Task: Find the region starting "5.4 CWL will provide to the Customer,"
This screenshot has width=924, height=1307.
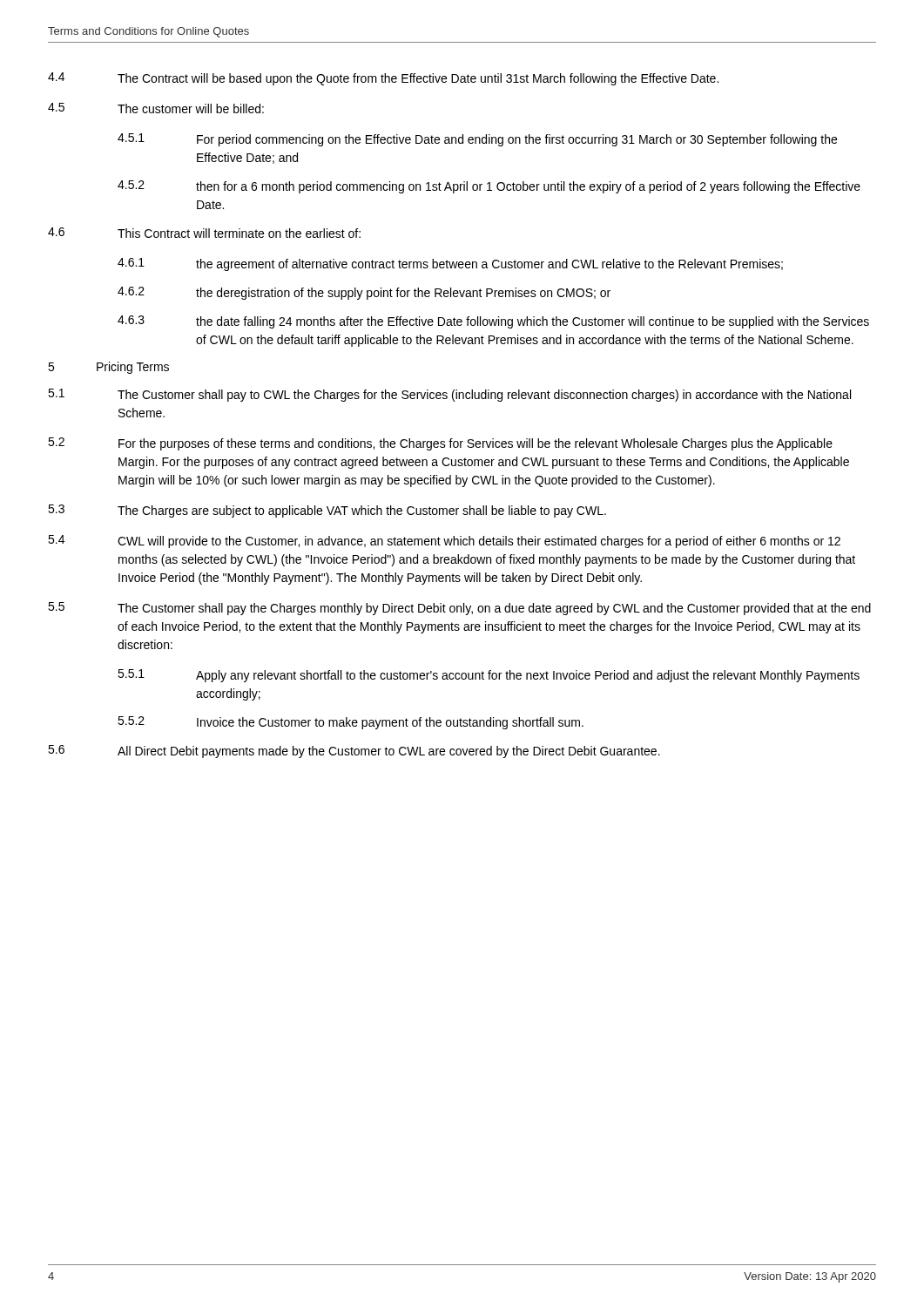Action: (462, 560)
